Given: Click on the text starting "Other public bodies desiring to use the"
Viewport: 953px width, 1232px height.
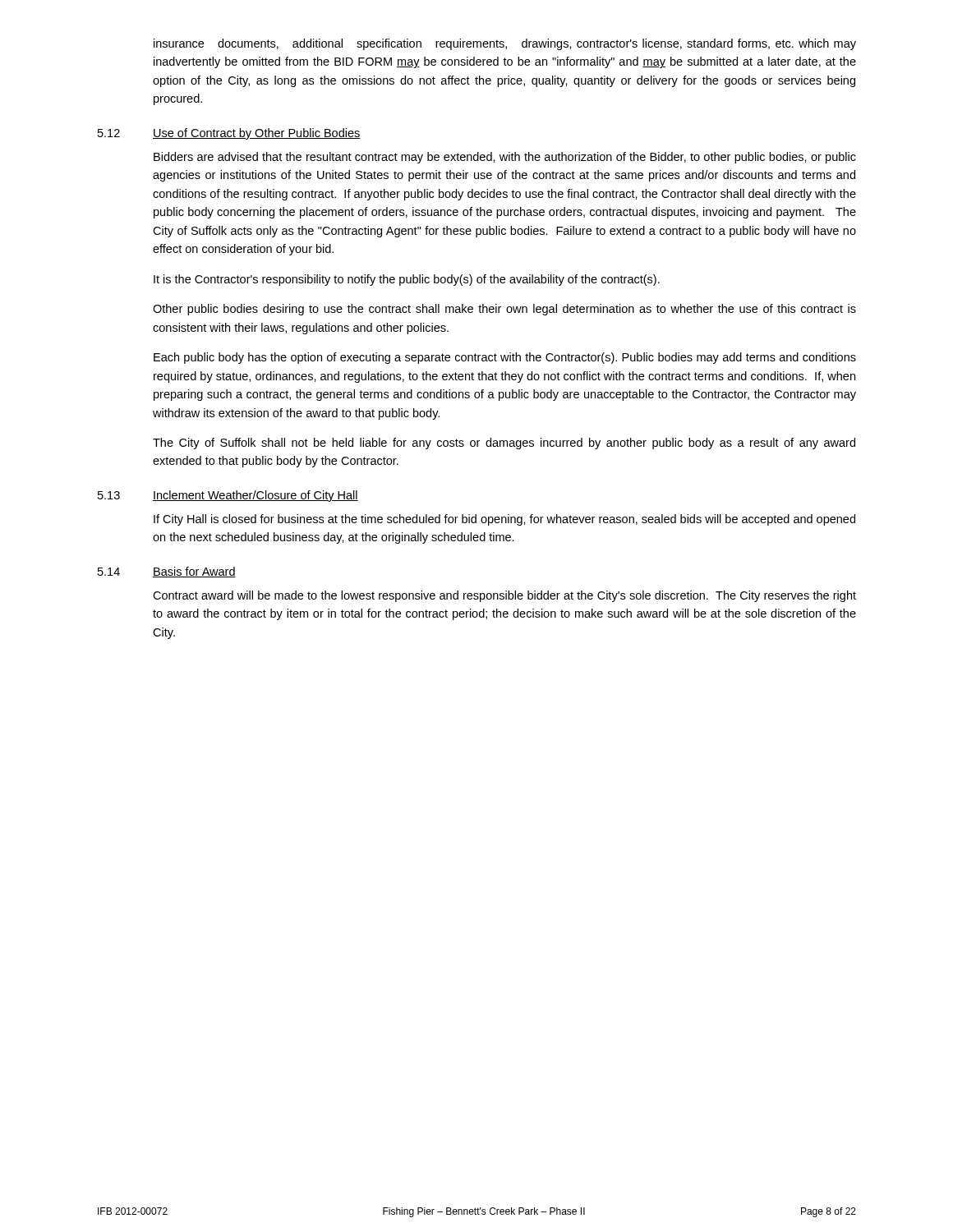Looking at the screenshot, I should pos(504,318).
